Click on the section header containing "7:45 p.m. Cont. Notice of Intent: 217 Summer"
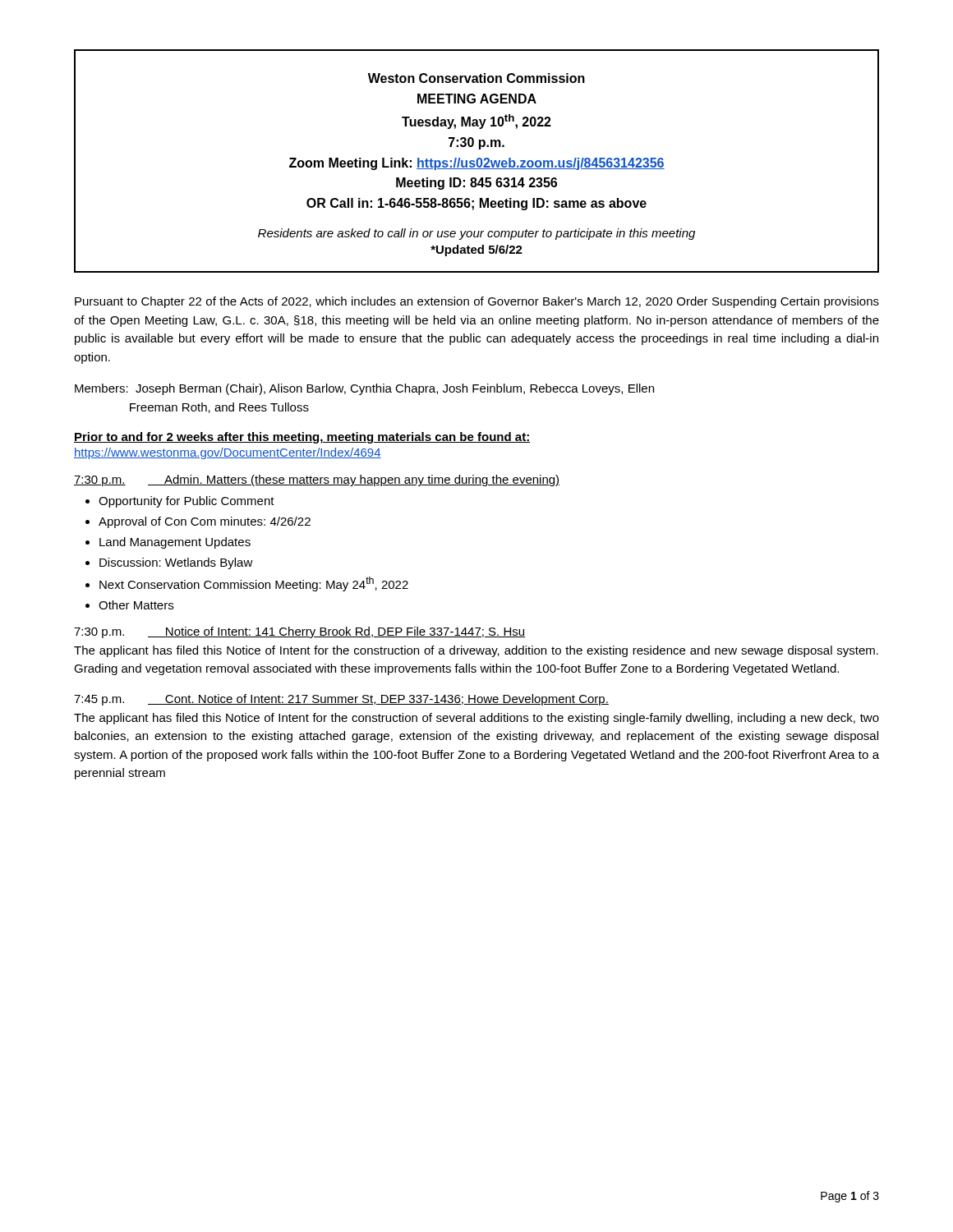 341,698
